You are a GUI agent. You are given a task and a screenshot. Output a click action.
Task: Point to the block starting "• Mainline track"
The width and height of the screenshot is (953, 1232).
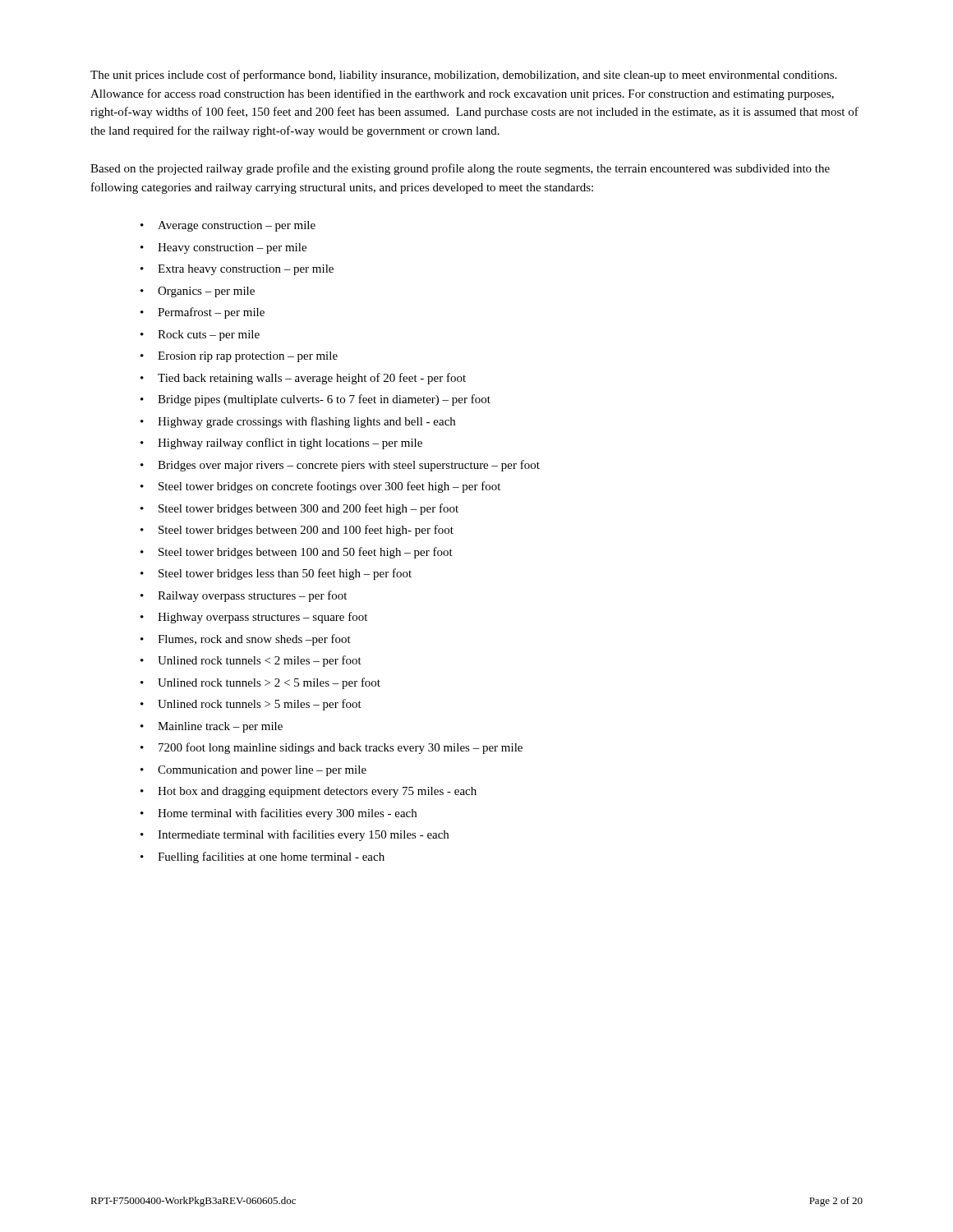(x=211, y=726)
